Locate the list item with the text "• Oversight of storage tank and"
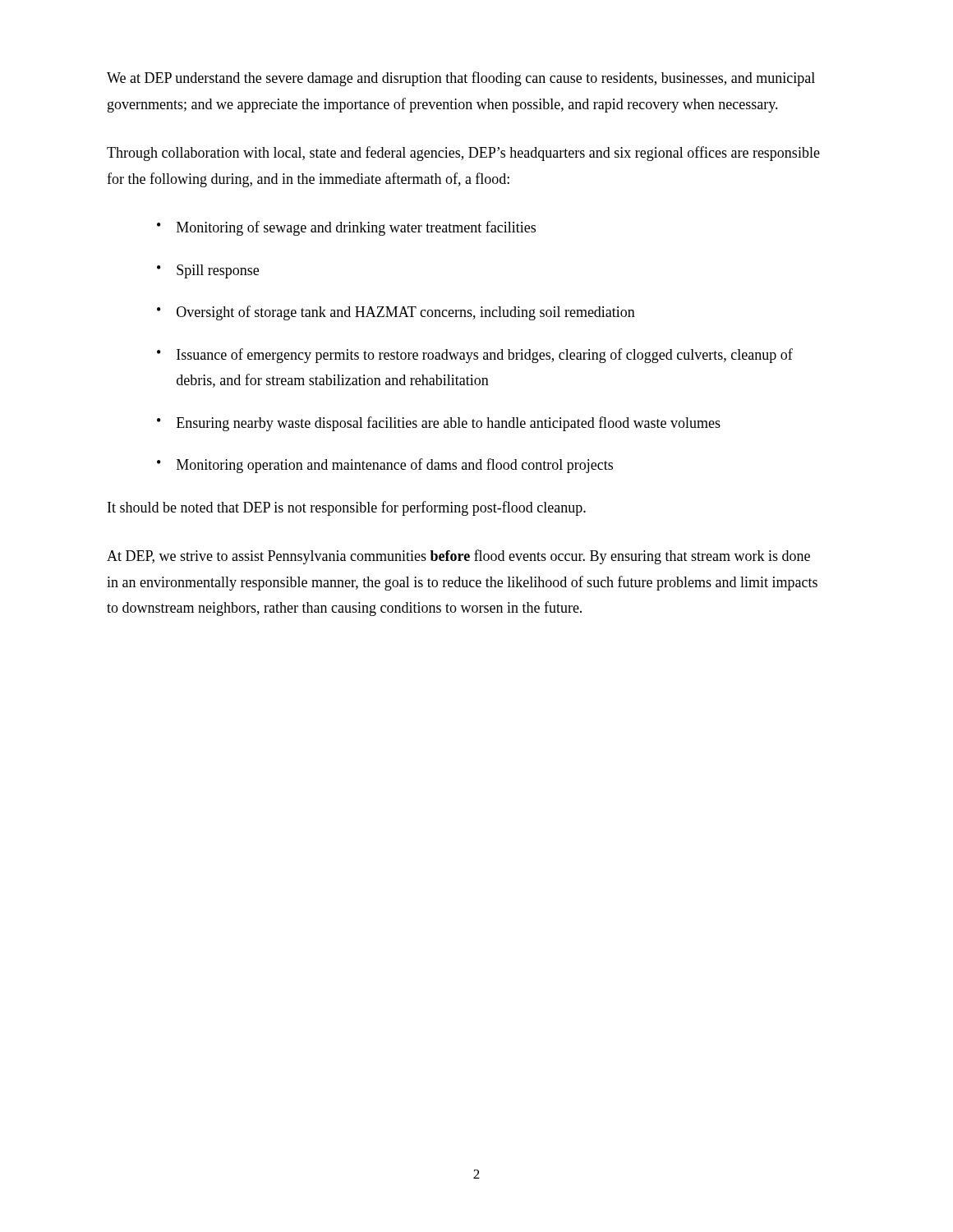The image size is (953, 1232). point(396,313)
